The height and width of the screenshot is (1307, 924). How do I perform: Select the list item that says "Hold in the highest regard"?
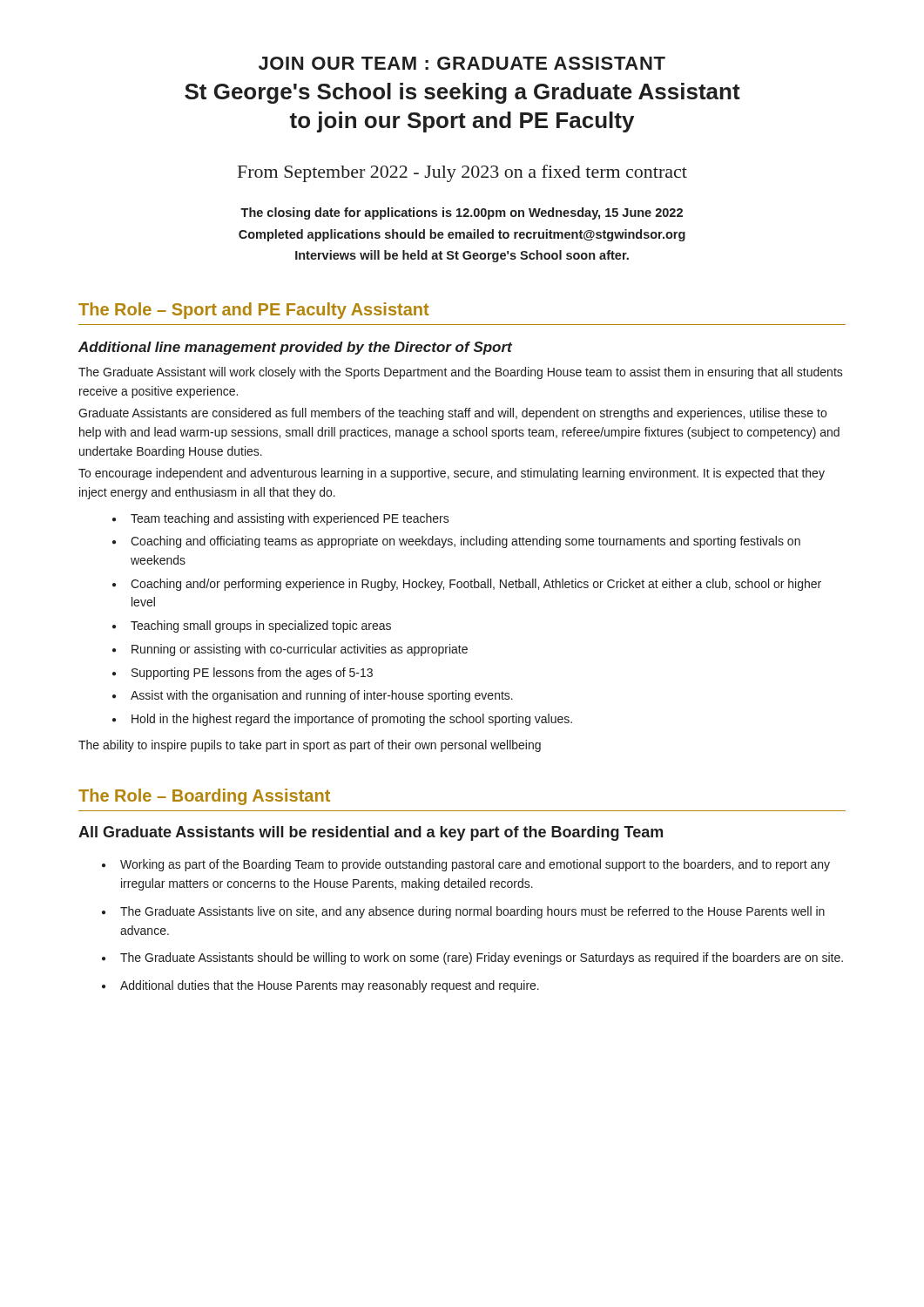pos(352,719)
